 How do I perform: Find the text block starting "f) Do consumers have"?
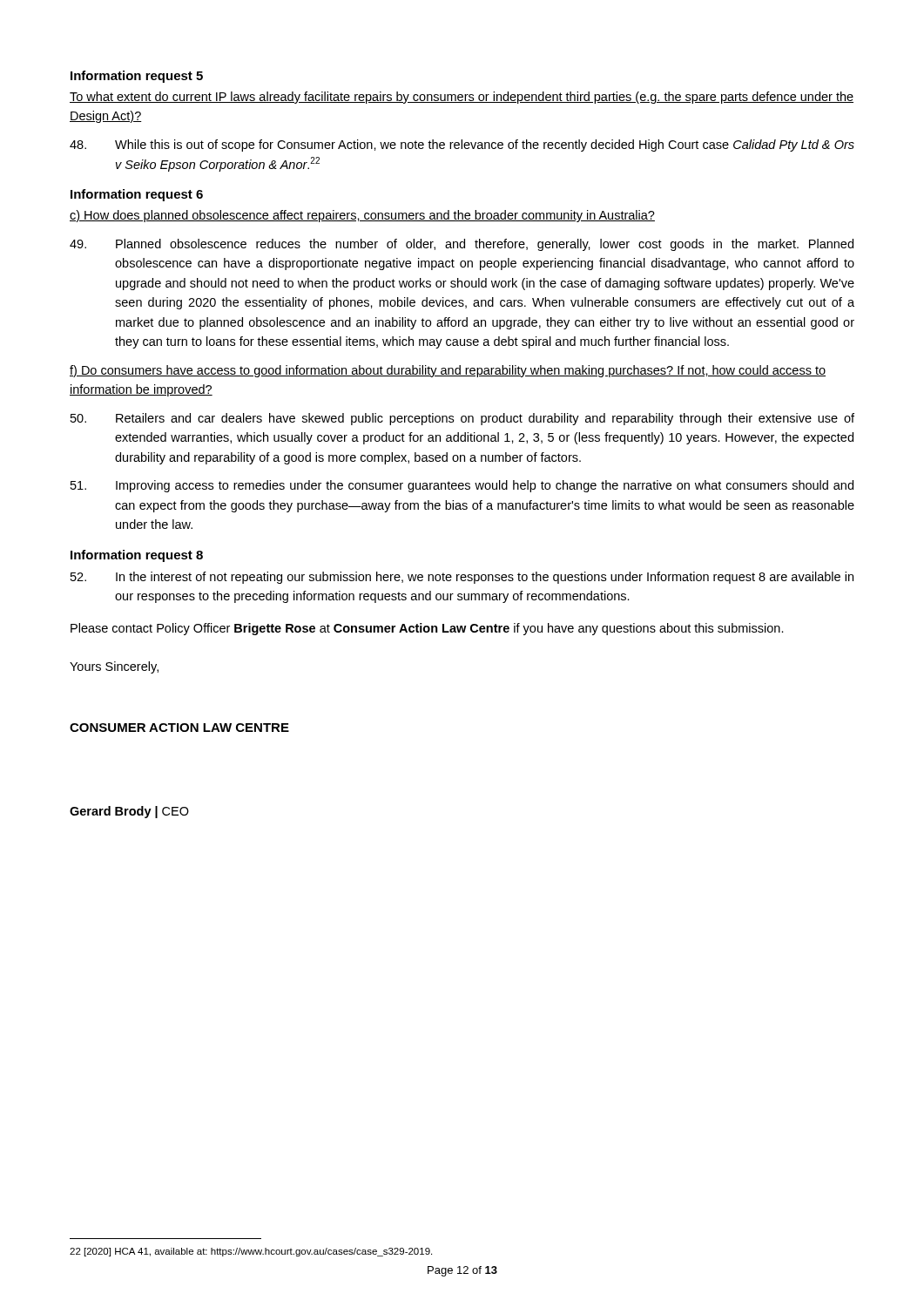click(x=462, y=380)
